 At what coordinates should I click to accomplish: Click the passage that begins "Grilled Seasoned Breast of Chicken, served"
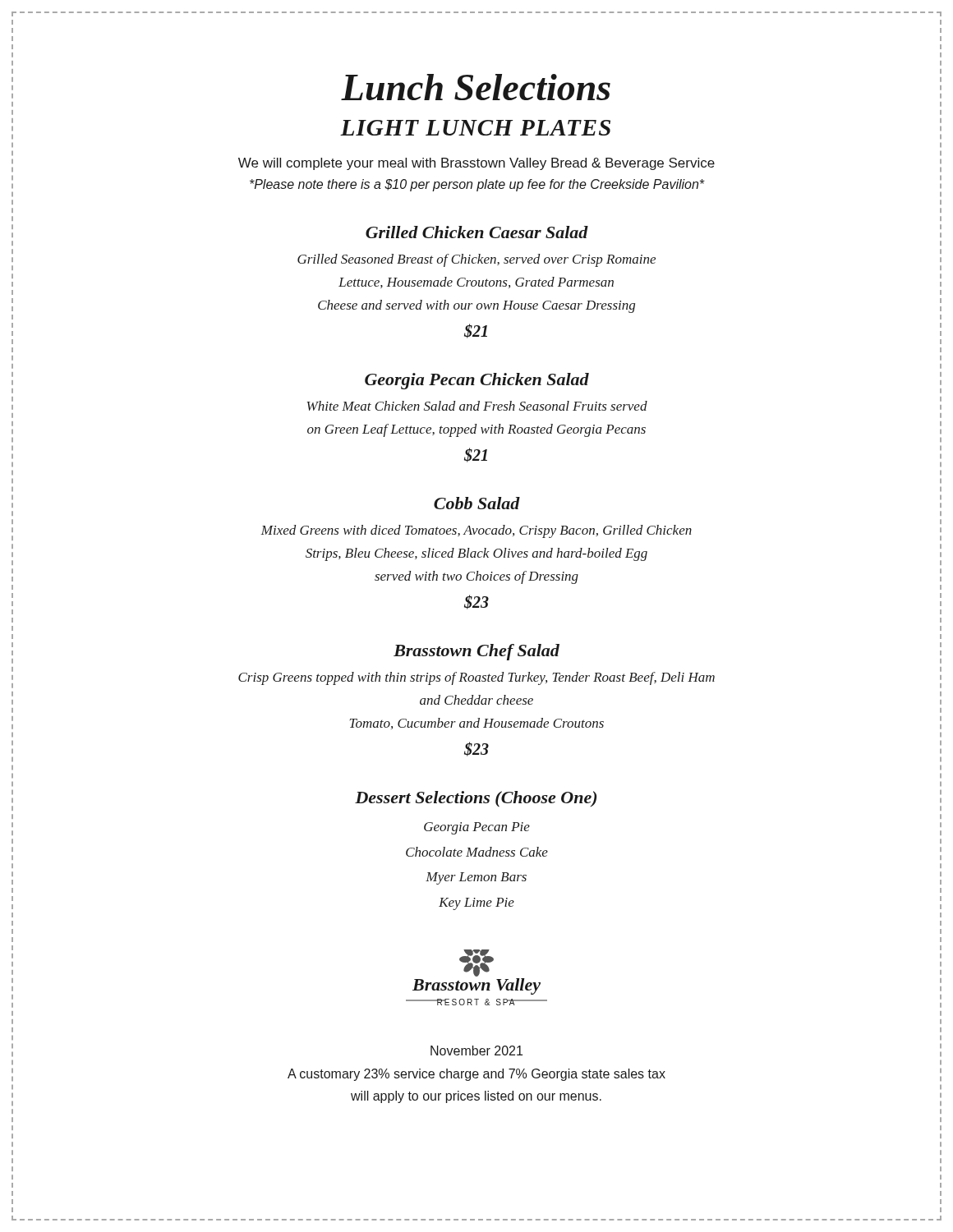tap(476, 282)
